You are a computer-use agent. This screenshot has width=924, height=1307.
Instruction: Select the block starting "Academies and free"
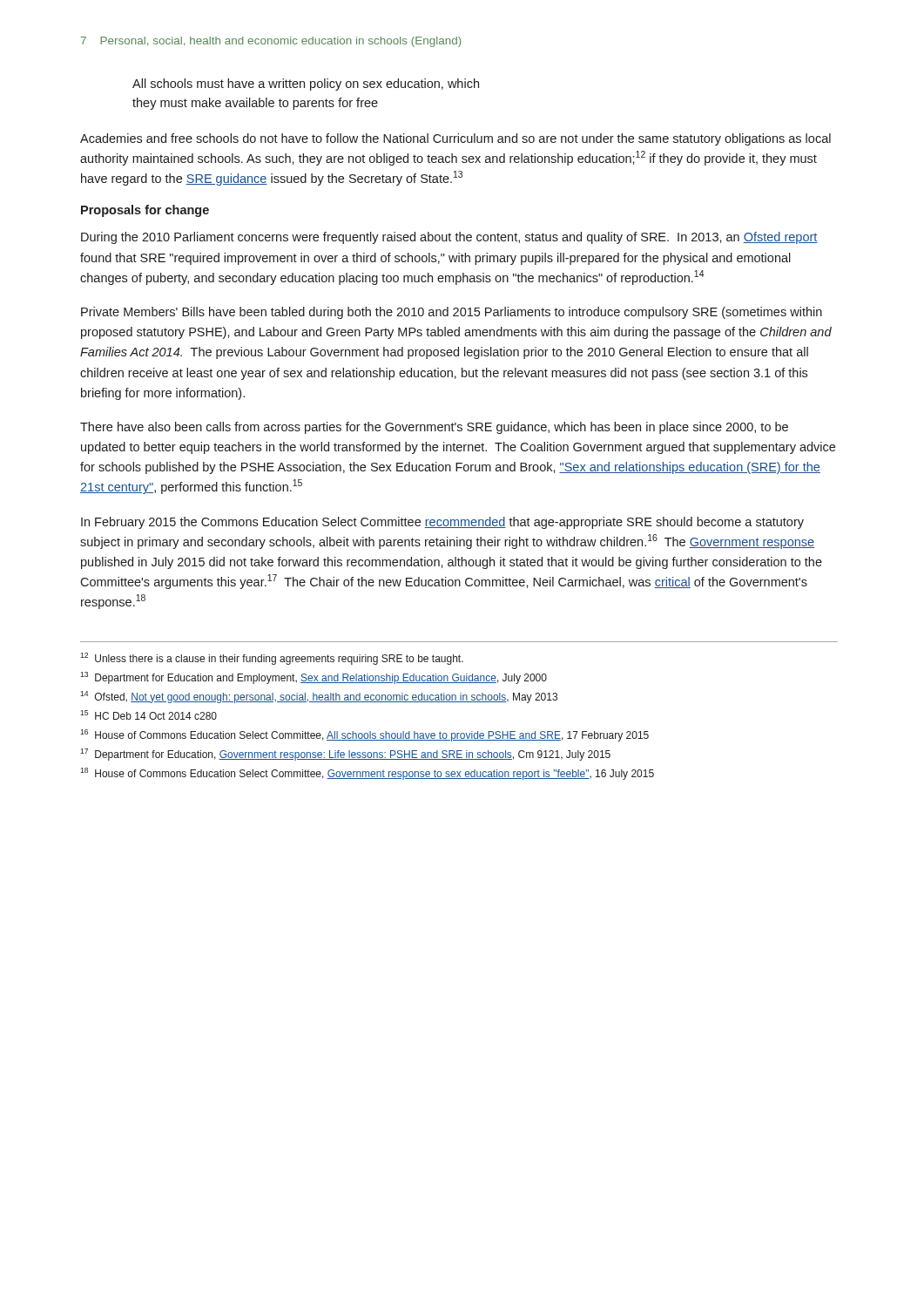coord(456,159)
